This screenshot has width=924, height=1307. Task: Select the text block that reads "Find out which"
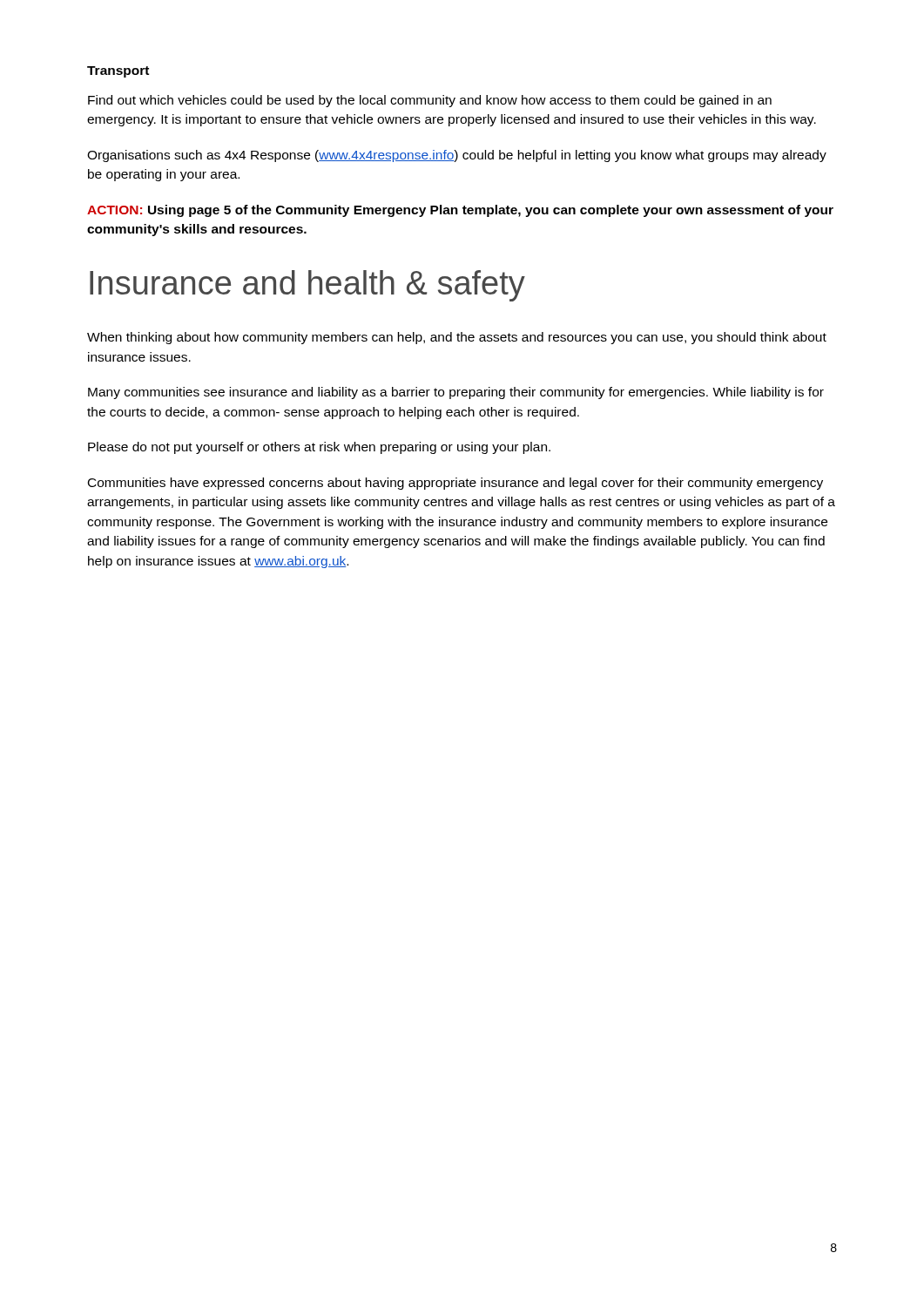point(452,110)
